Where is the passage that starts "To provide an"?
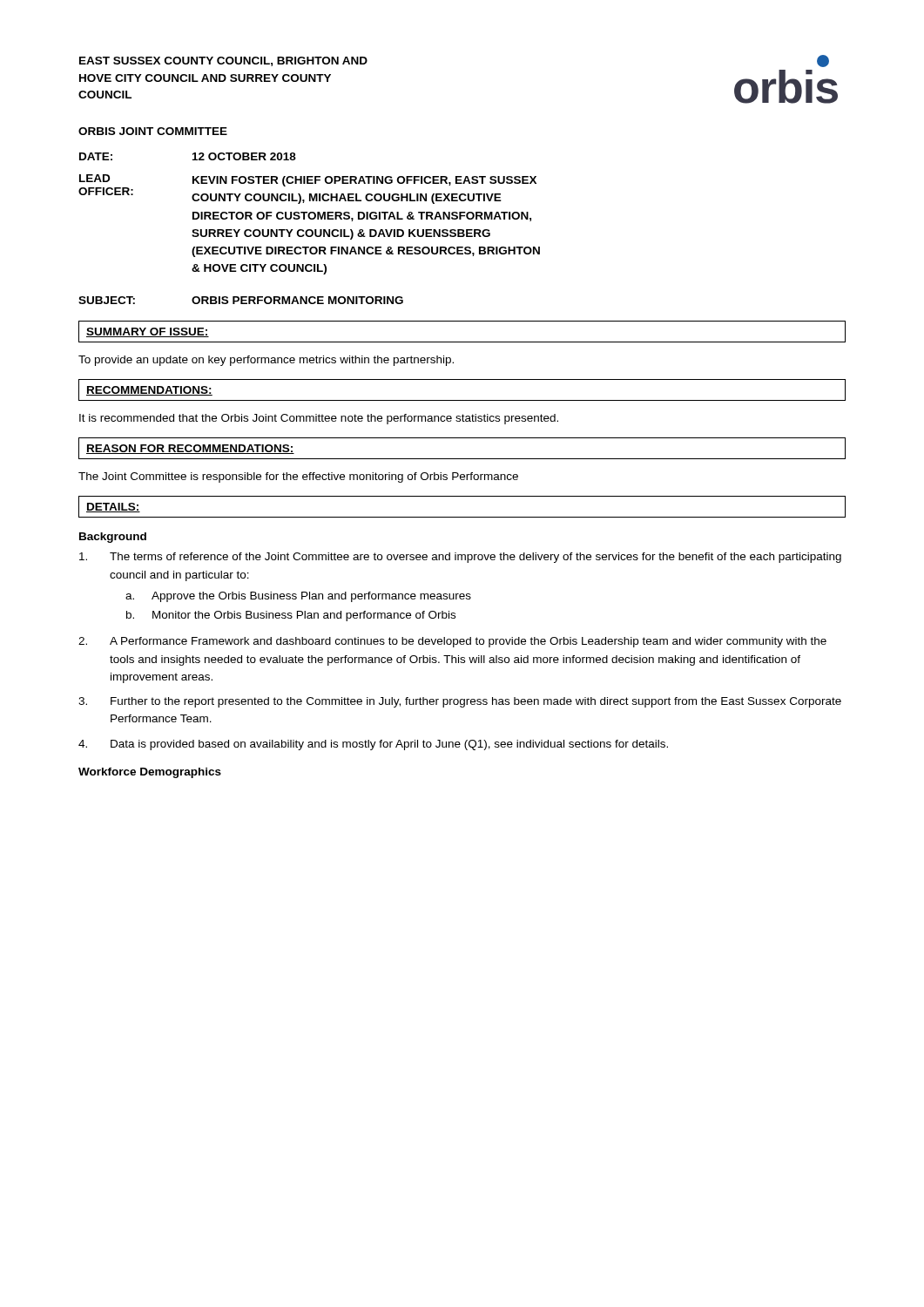The width and height of the screenshot is (924, 1307). pos(267,359)
